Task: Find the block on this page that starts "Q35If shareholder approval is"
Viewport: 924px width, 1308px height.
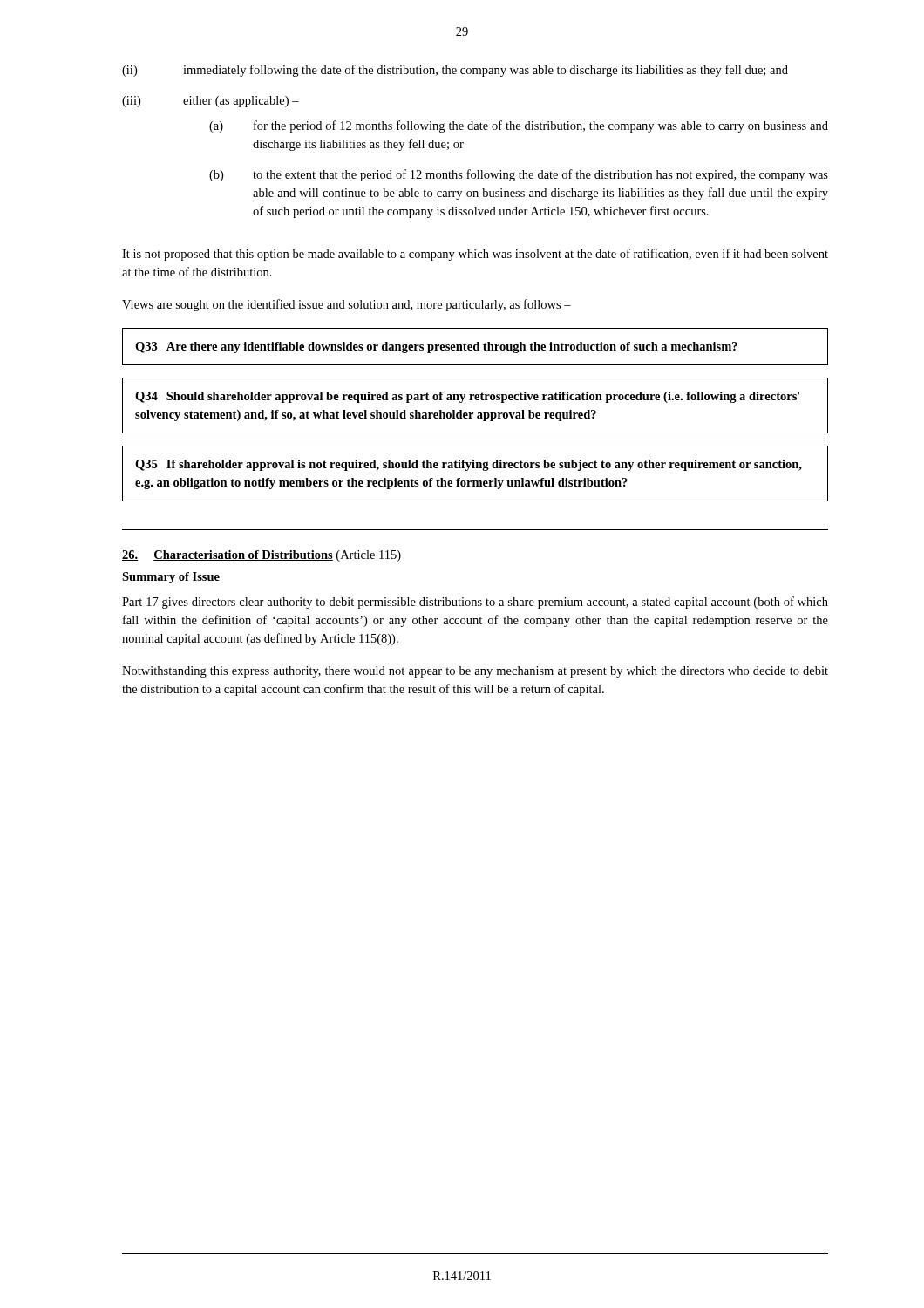Action: tap(469, 473)
